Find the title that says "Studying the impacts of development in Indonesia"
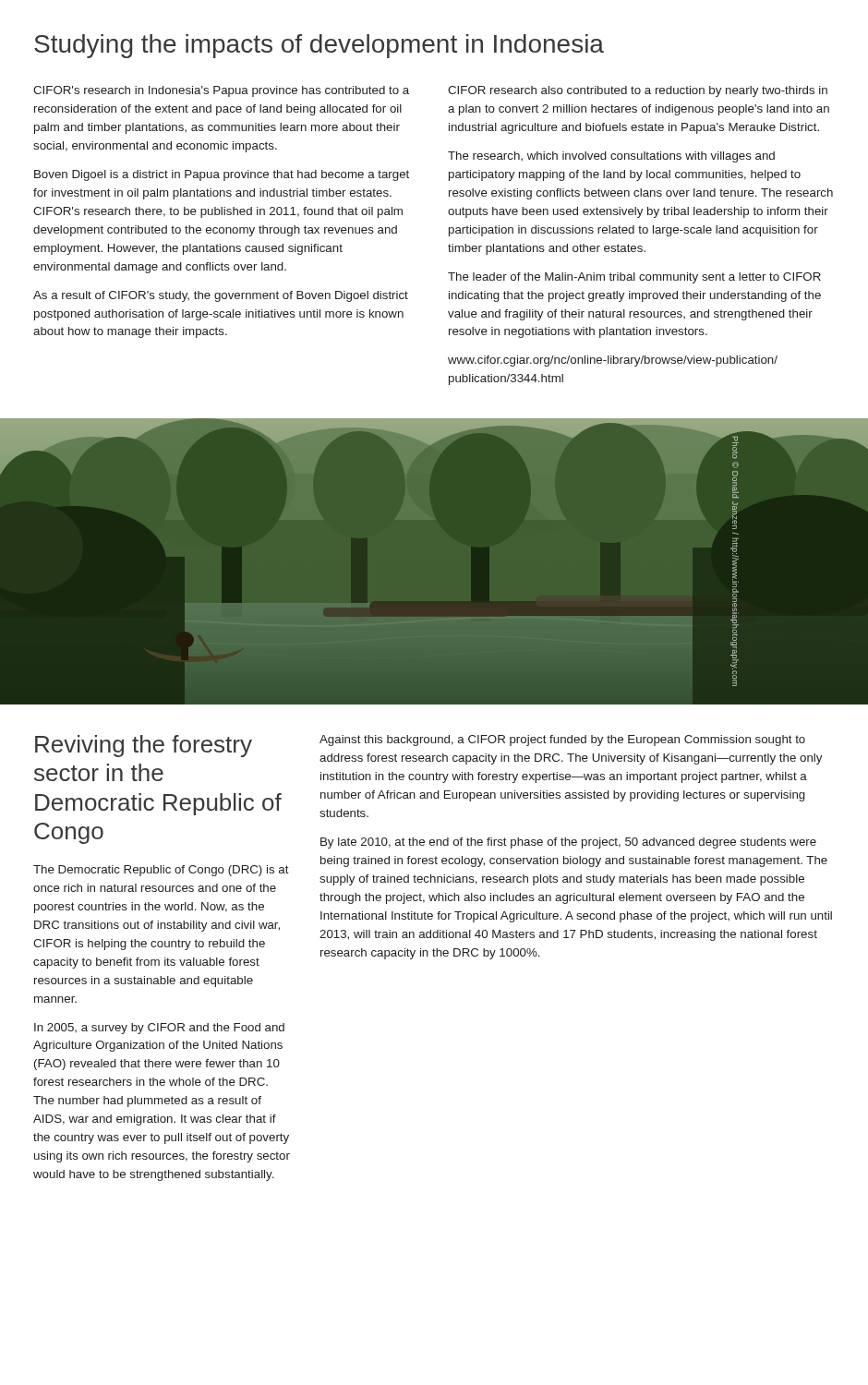This screenshot has height=1385, width=868. click(x=434, y=47)
